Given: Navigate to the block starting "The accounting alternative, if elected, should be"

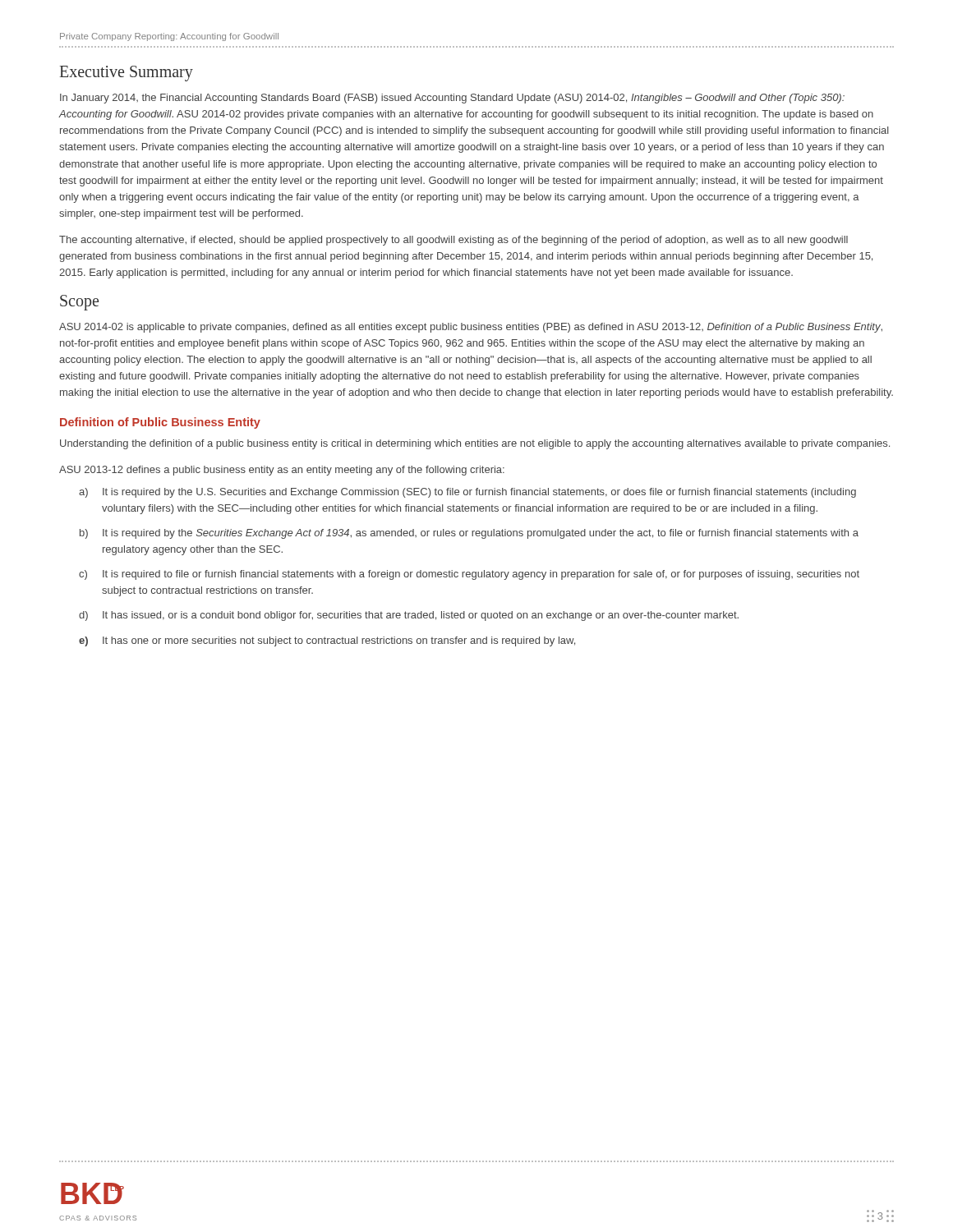Looking at the screenshot, I should point(466,256).
